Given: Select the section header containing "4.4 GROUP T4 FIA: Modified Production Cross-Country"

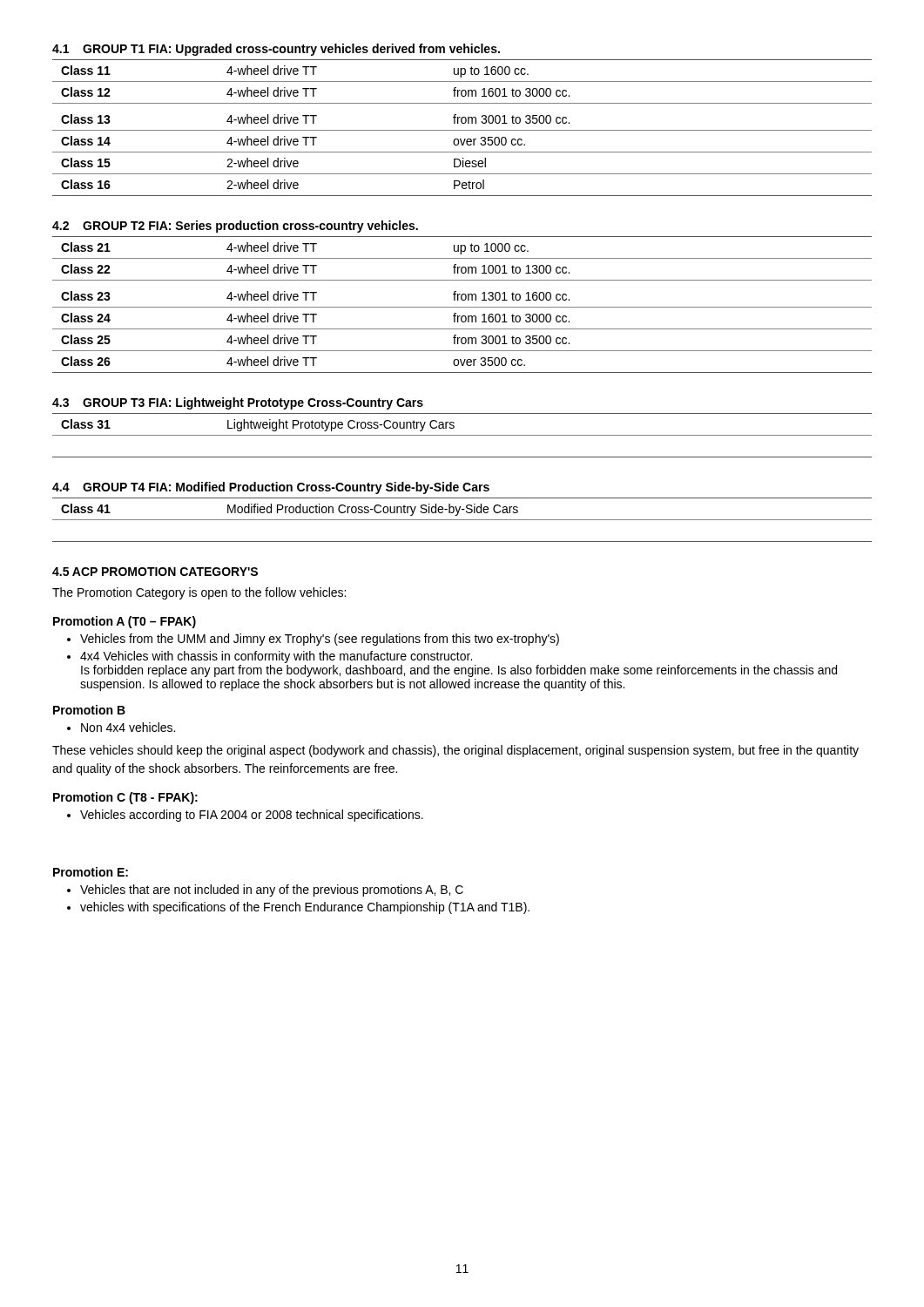Looking at the screenshot, I should (271, 487).
